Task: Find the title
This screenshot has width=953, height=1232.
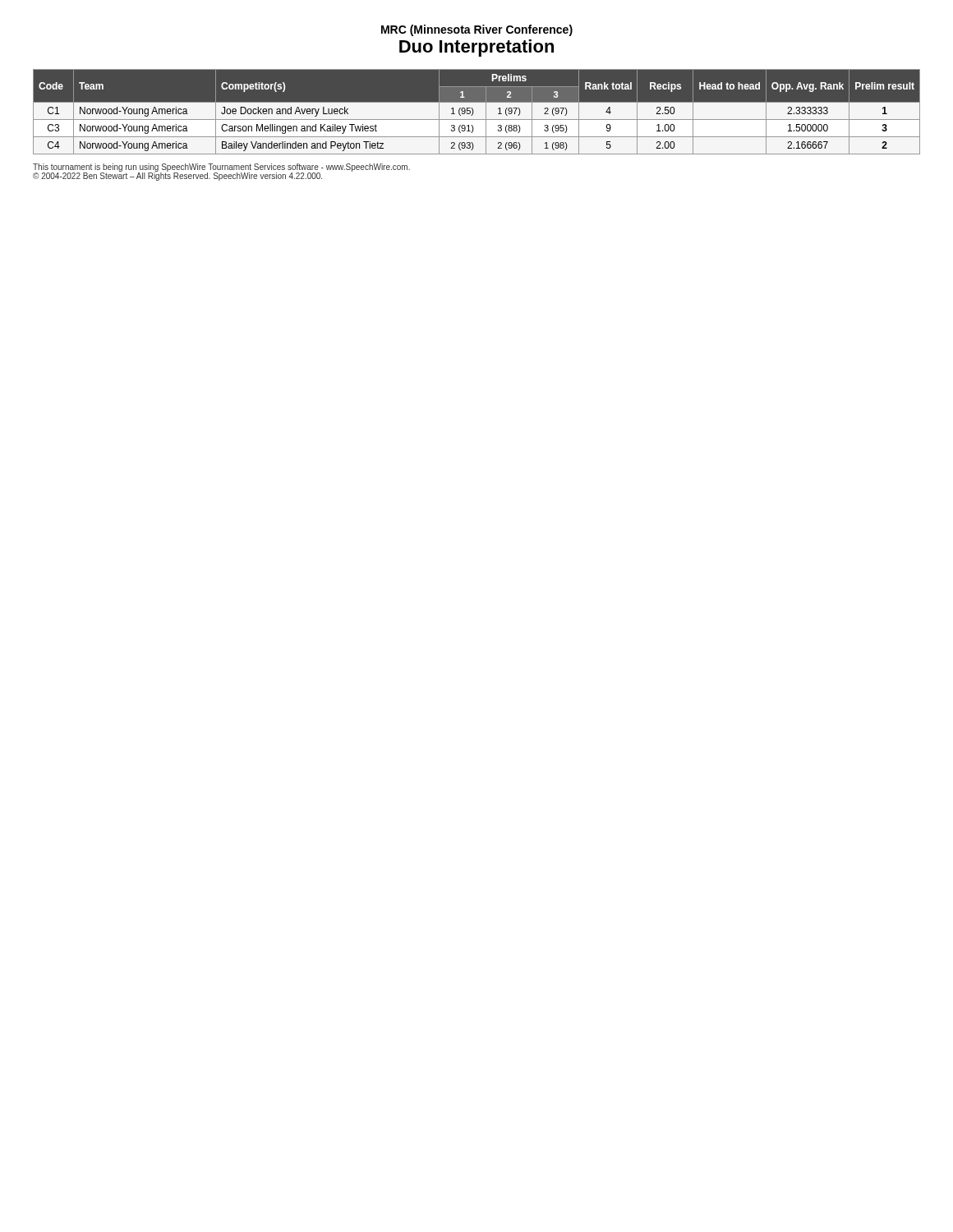Action: click(476, 40)
